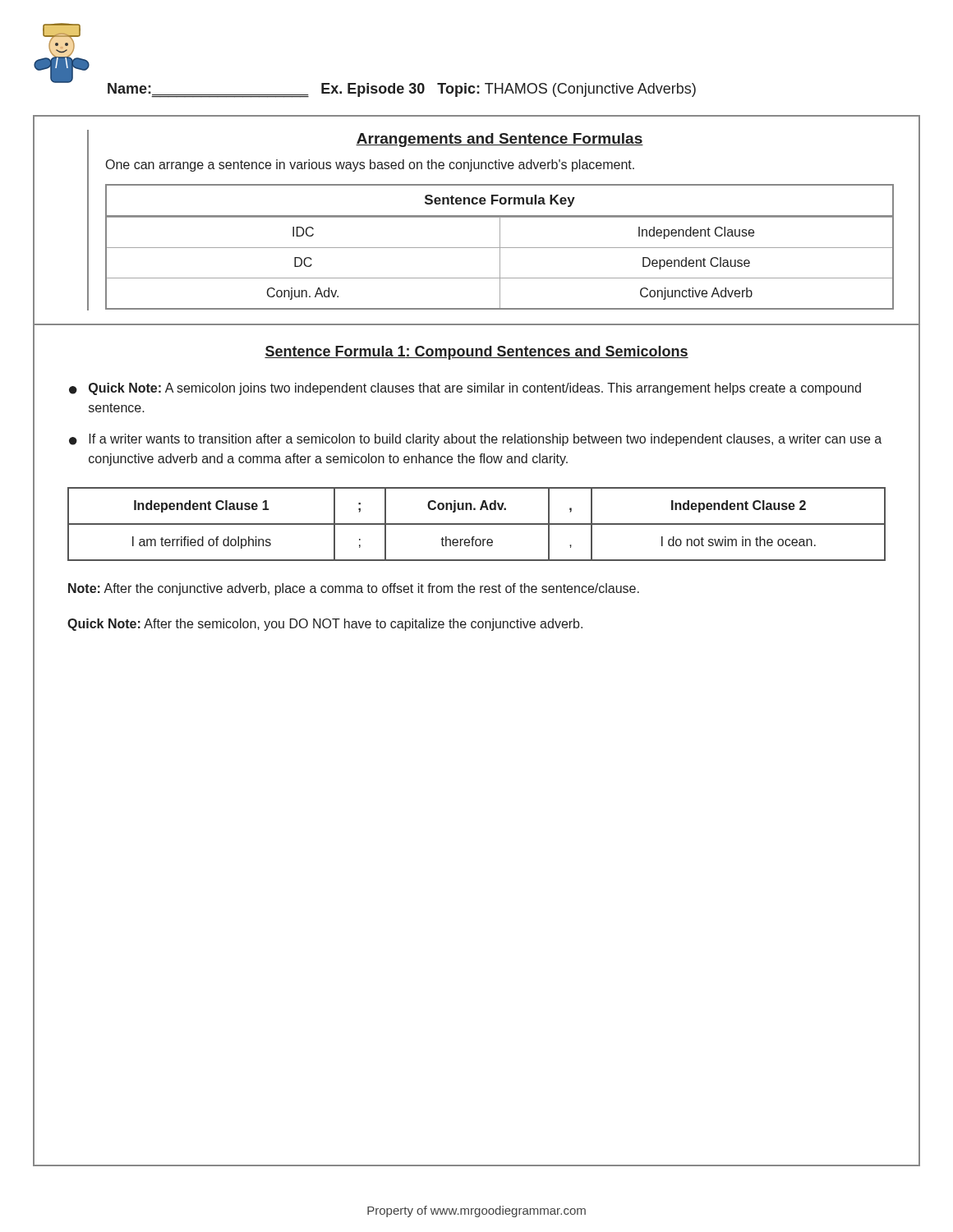Point to the block beginning "Note: After the conjunctive adverb, place a comma"
This screenshot has height=1232, width=953.
click(x=354, y=588)
